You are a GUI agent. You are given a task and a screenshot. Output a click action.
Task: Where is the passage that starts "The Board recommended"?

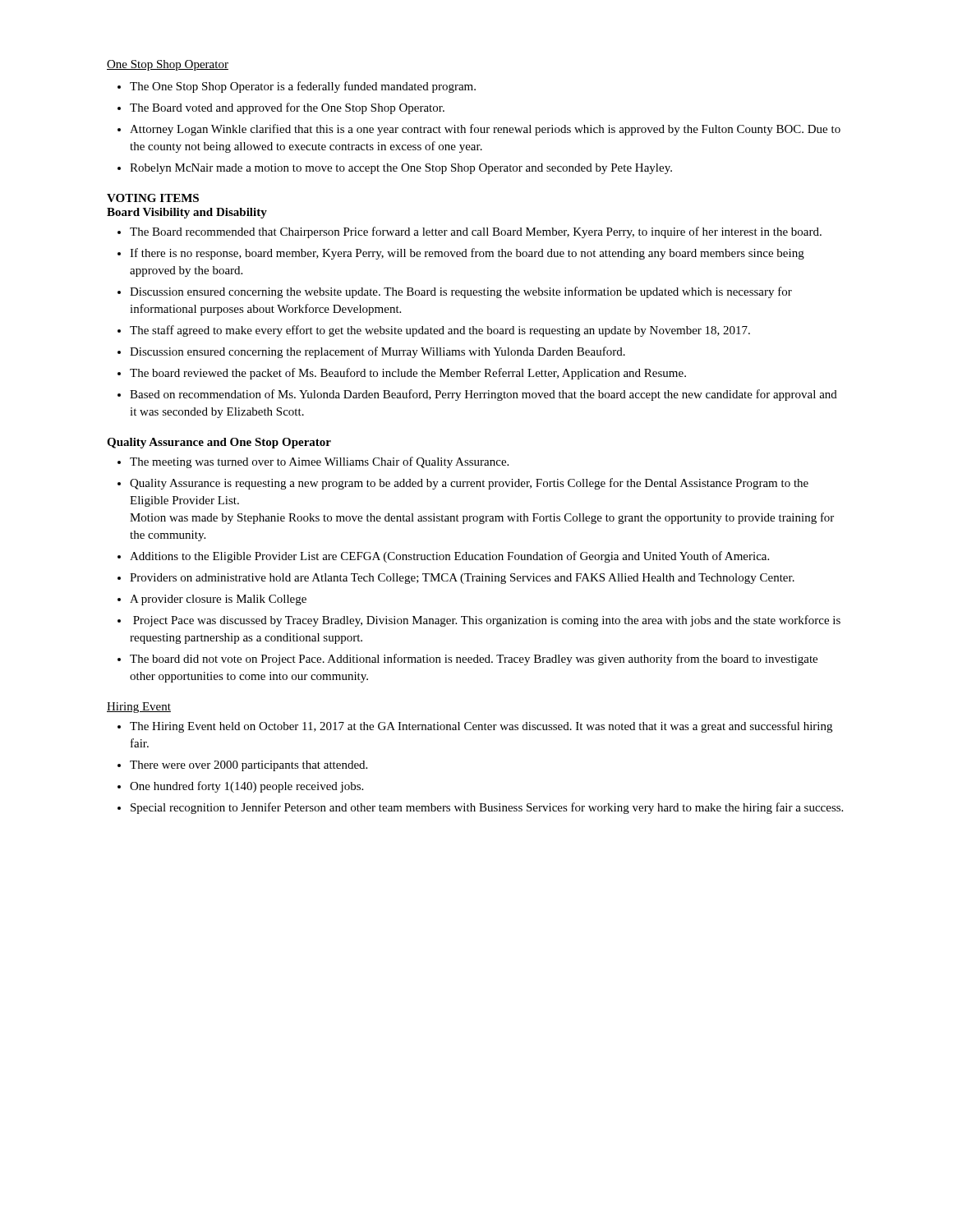pos(476,232)
